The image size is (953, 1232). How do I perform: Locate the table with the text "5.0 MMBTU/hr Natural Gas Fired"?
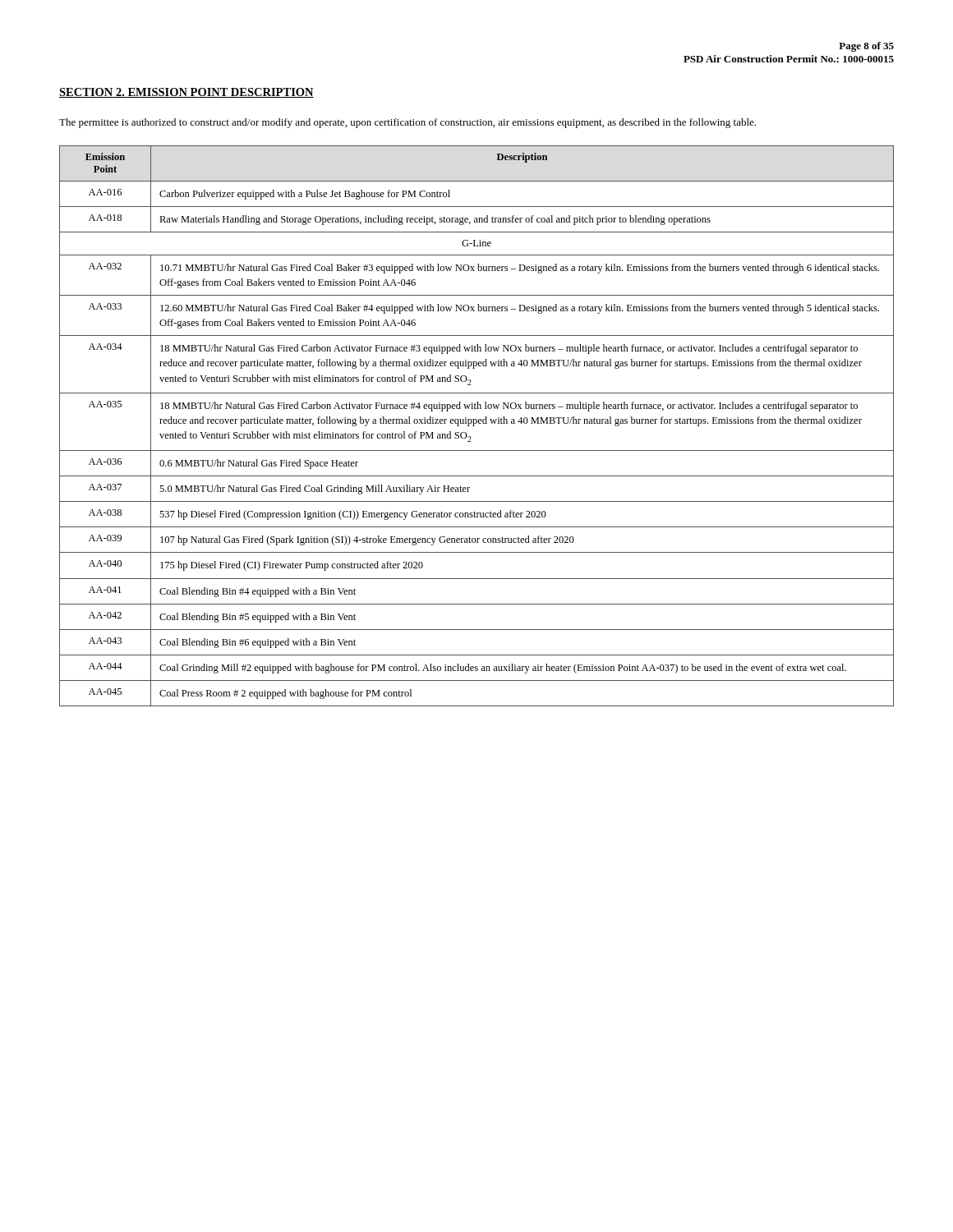point(476,426)
